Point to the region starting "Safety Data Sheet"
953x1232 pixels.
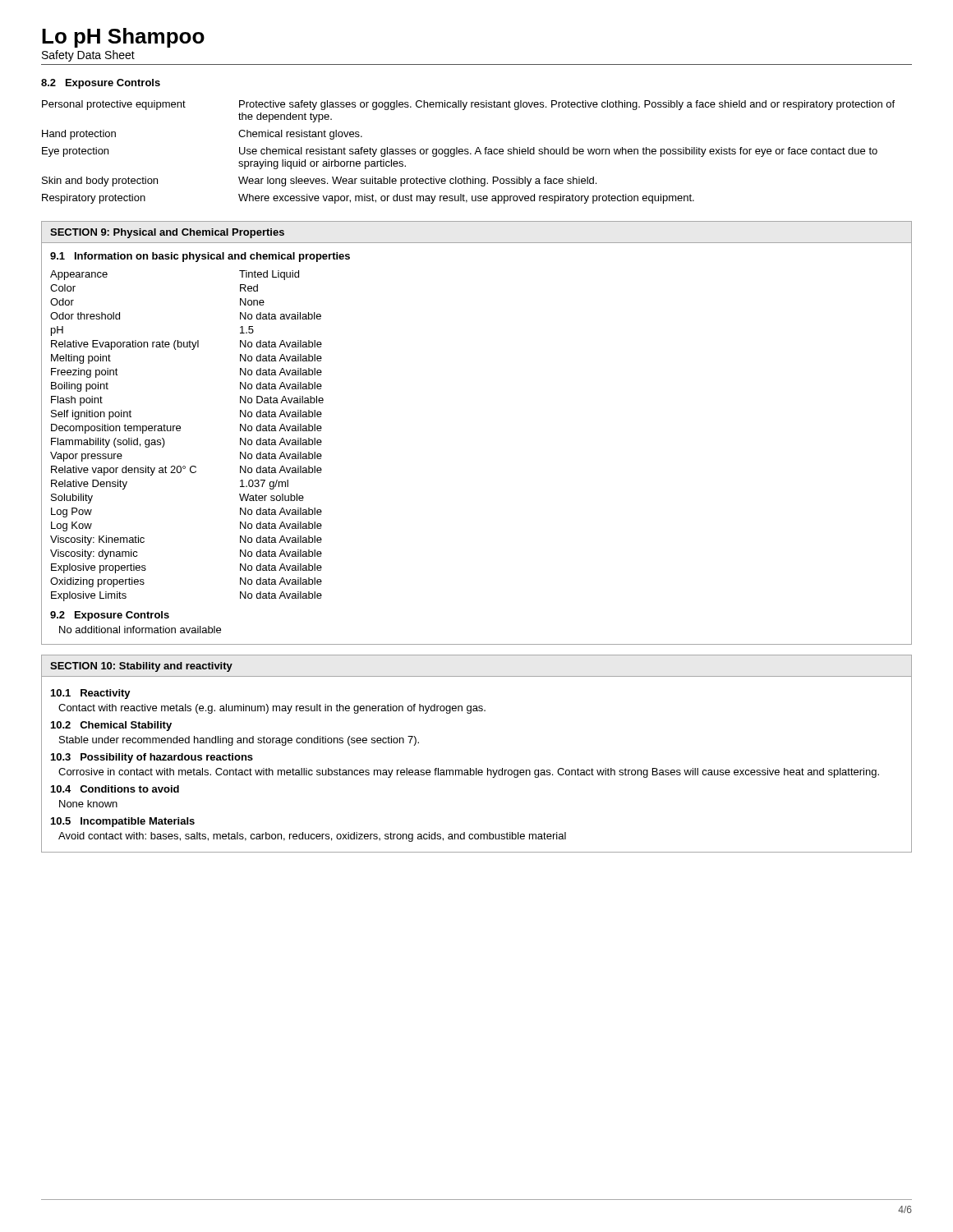[88, 55]
